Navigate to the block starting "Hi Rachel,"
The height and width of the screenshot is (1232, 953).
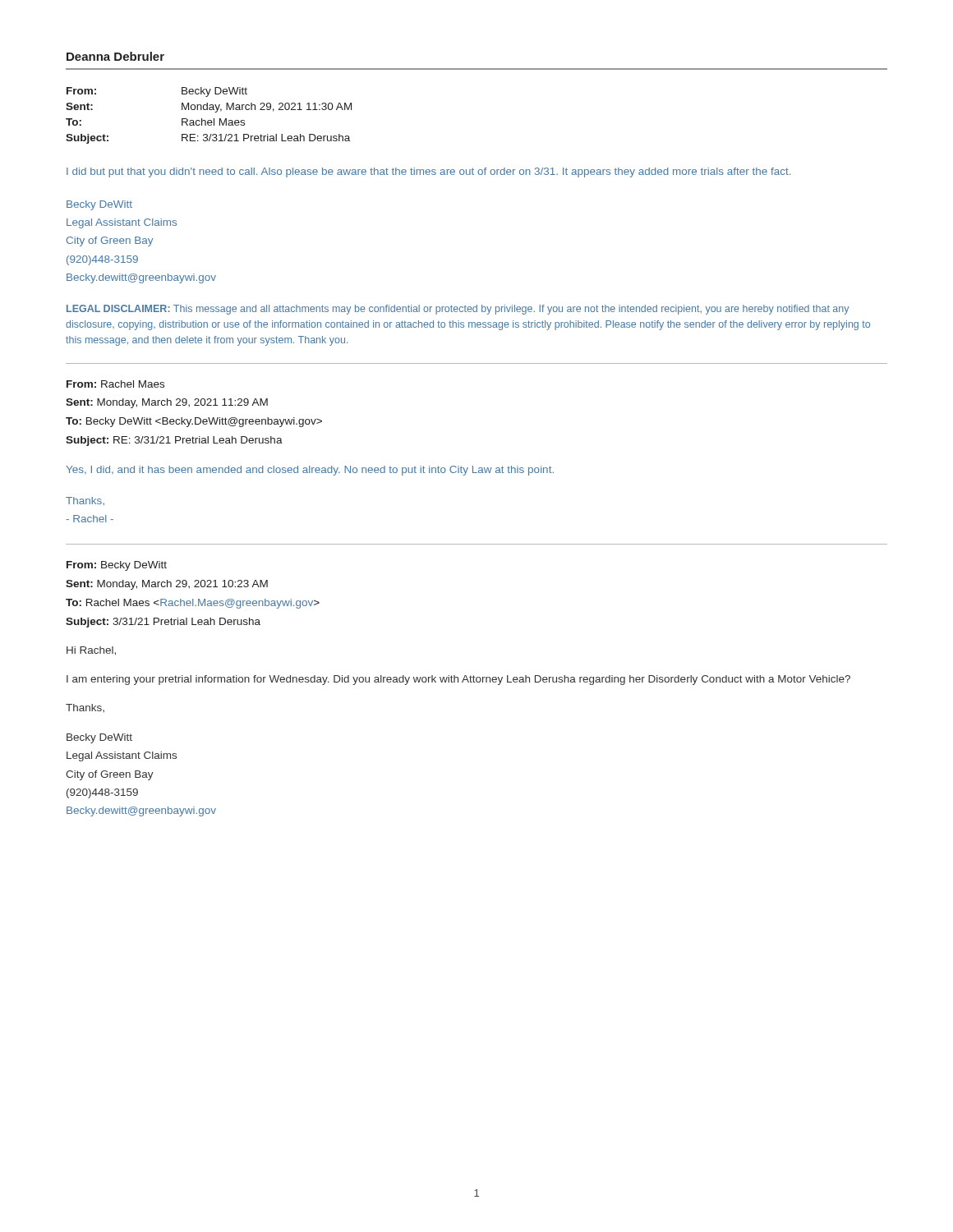pyautogui.click(x=91, y=650)
